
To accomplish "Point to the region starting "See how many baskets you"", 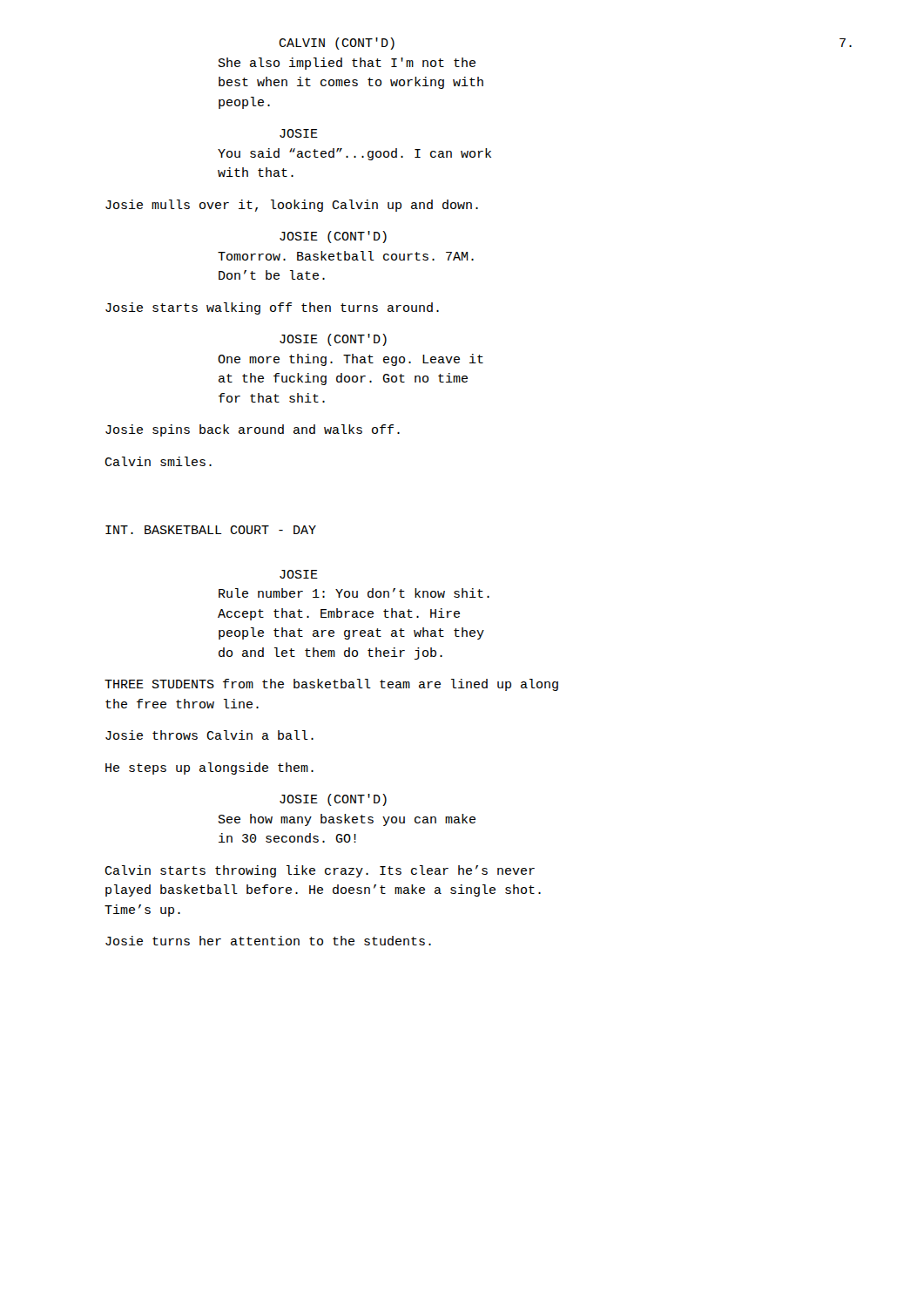I will [347, 830].
